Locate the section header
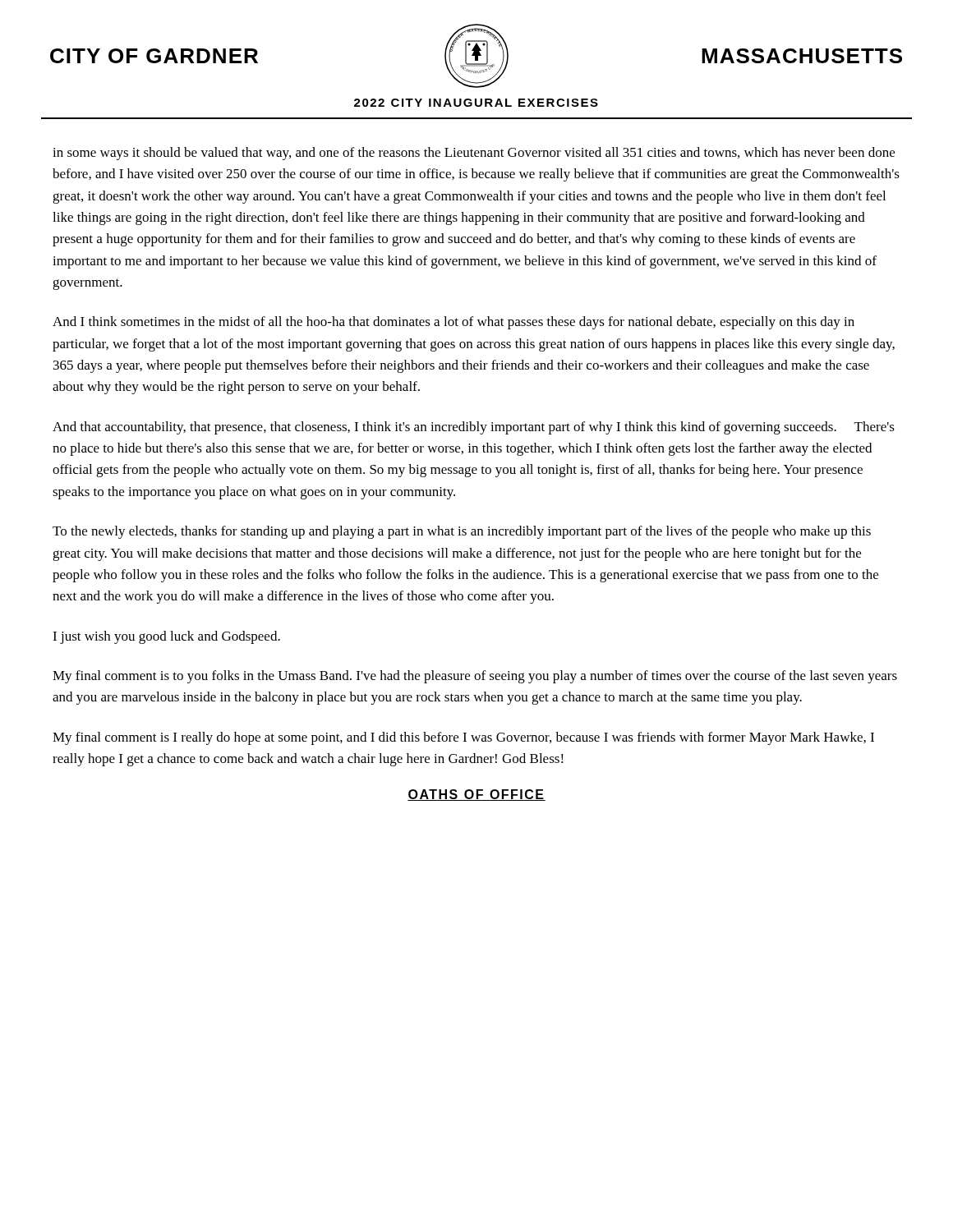The height and width of the screenshot is (1232, 953). [x=476, y=795]
